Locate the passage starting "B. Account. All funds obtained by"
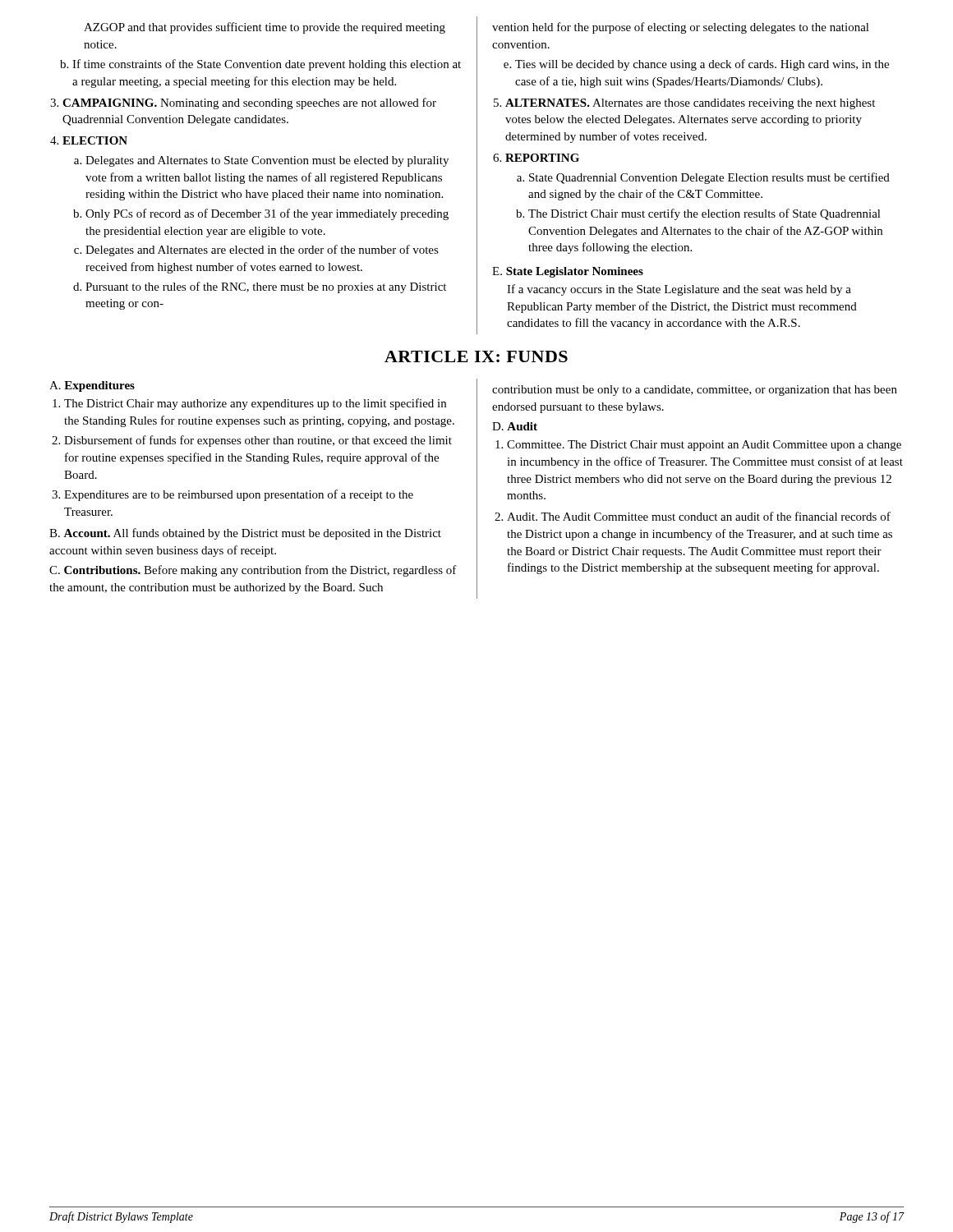Screen dimensions: 1232x953 click(x=255, y=542)
